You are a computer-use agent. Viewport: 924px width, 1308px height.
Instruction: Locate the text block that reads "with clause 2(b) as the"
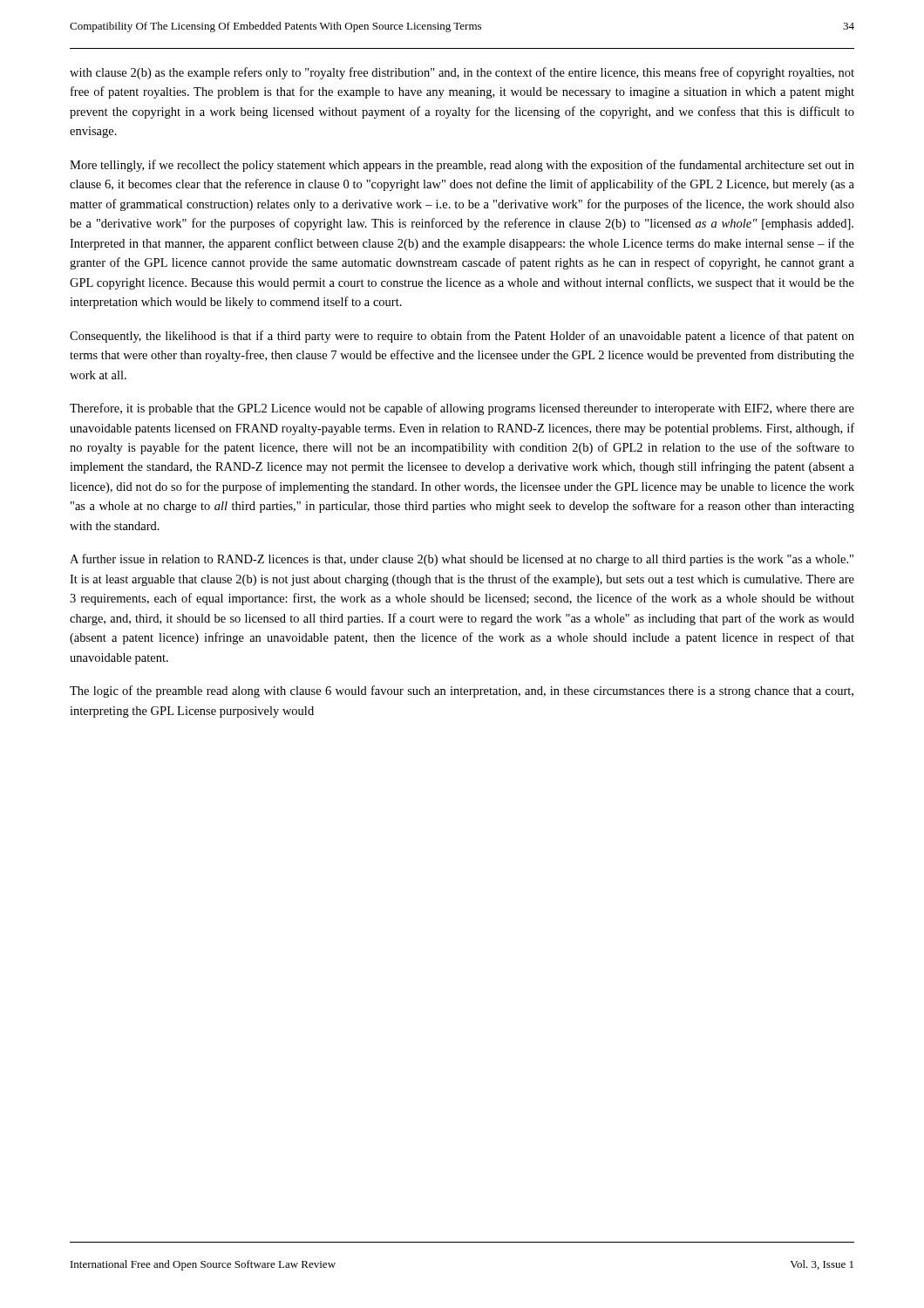click(462, 102)
